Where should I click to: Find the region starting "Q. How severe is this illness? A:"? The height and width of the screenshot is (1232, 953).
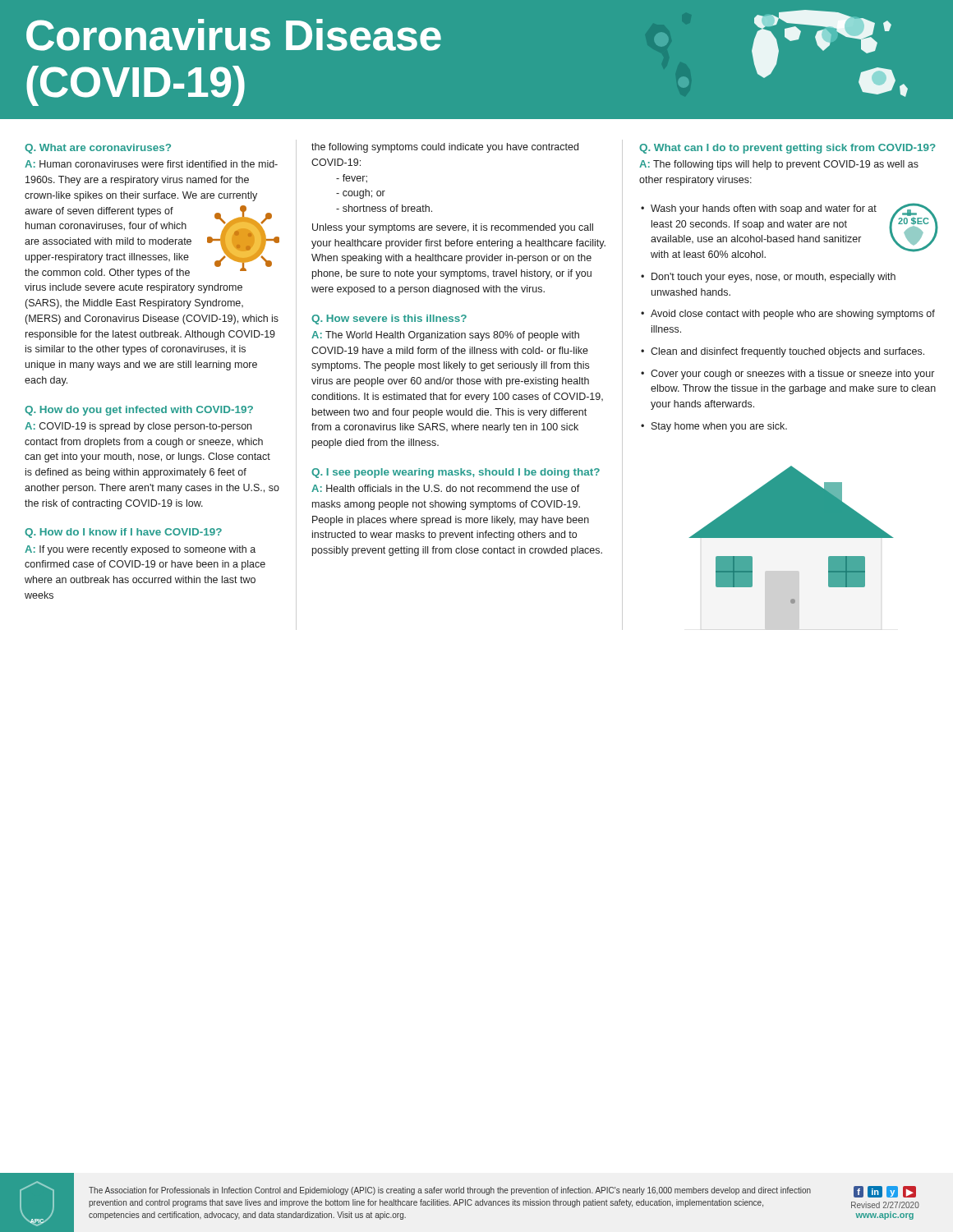click(x=459, y=380)
